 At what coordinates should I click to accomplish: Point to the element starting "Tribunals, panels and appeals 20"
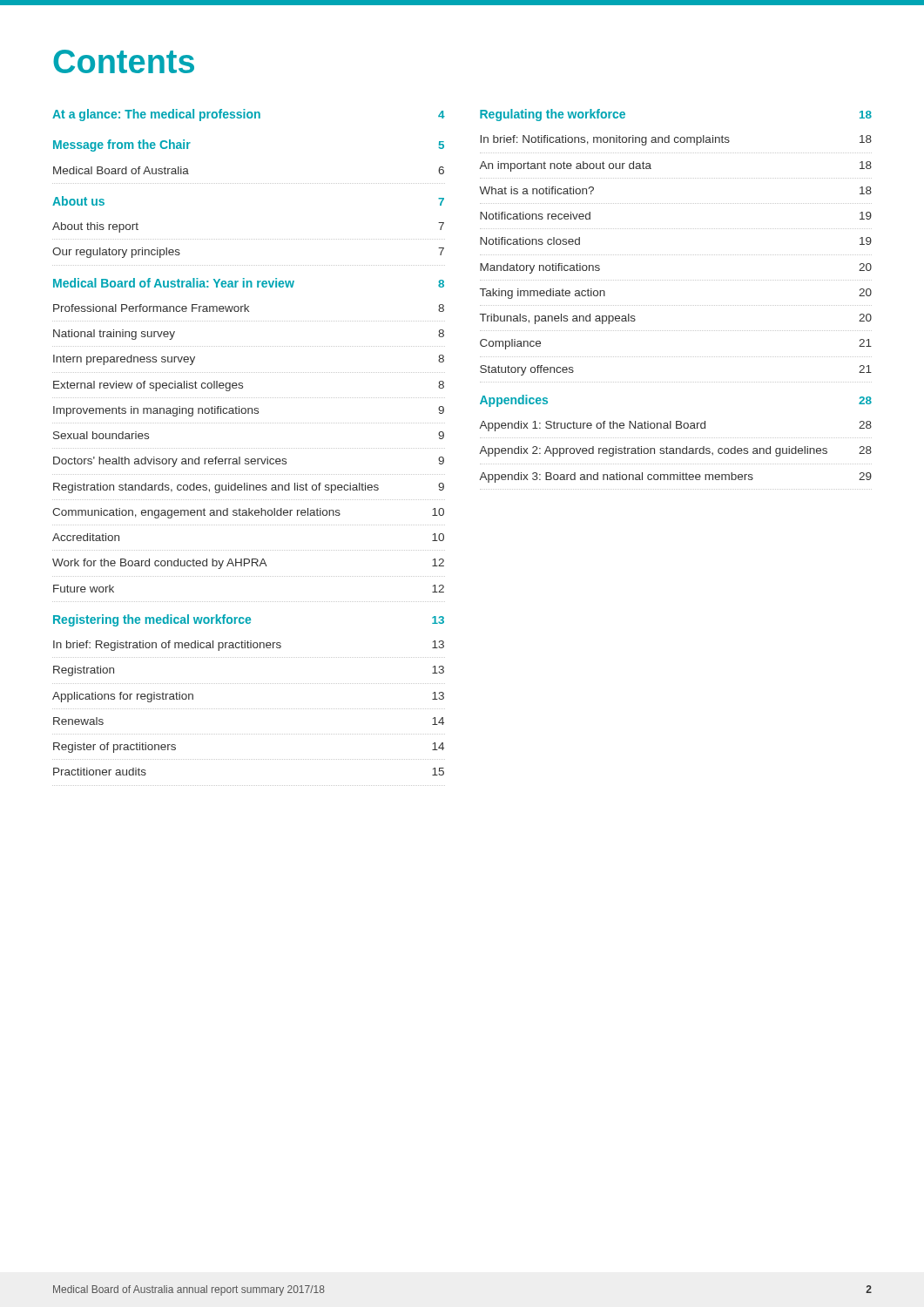557,318
